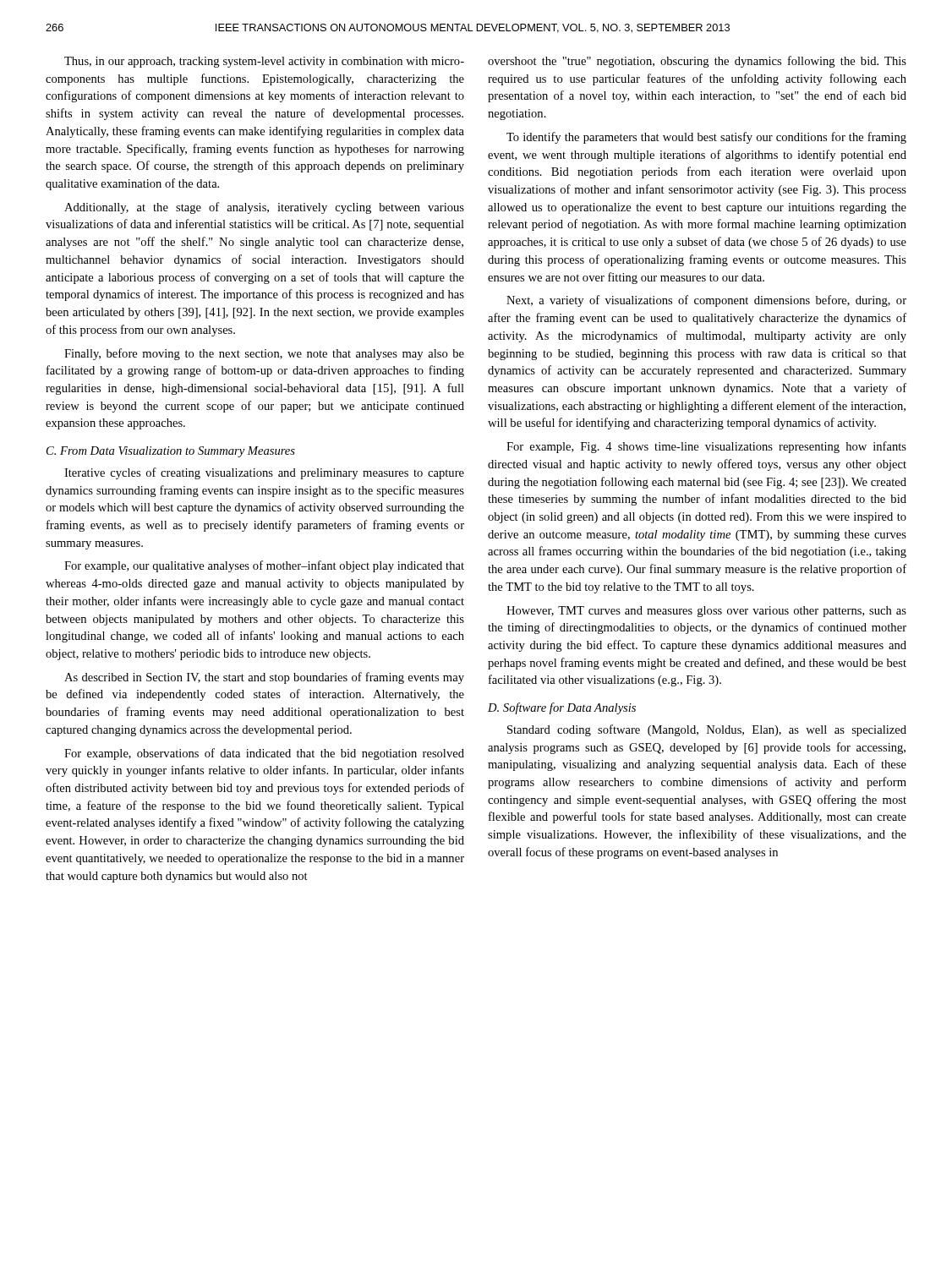Click on the text block that says "Finally, before moving to the next"
Screen dimensions: 1268x952
255,388
